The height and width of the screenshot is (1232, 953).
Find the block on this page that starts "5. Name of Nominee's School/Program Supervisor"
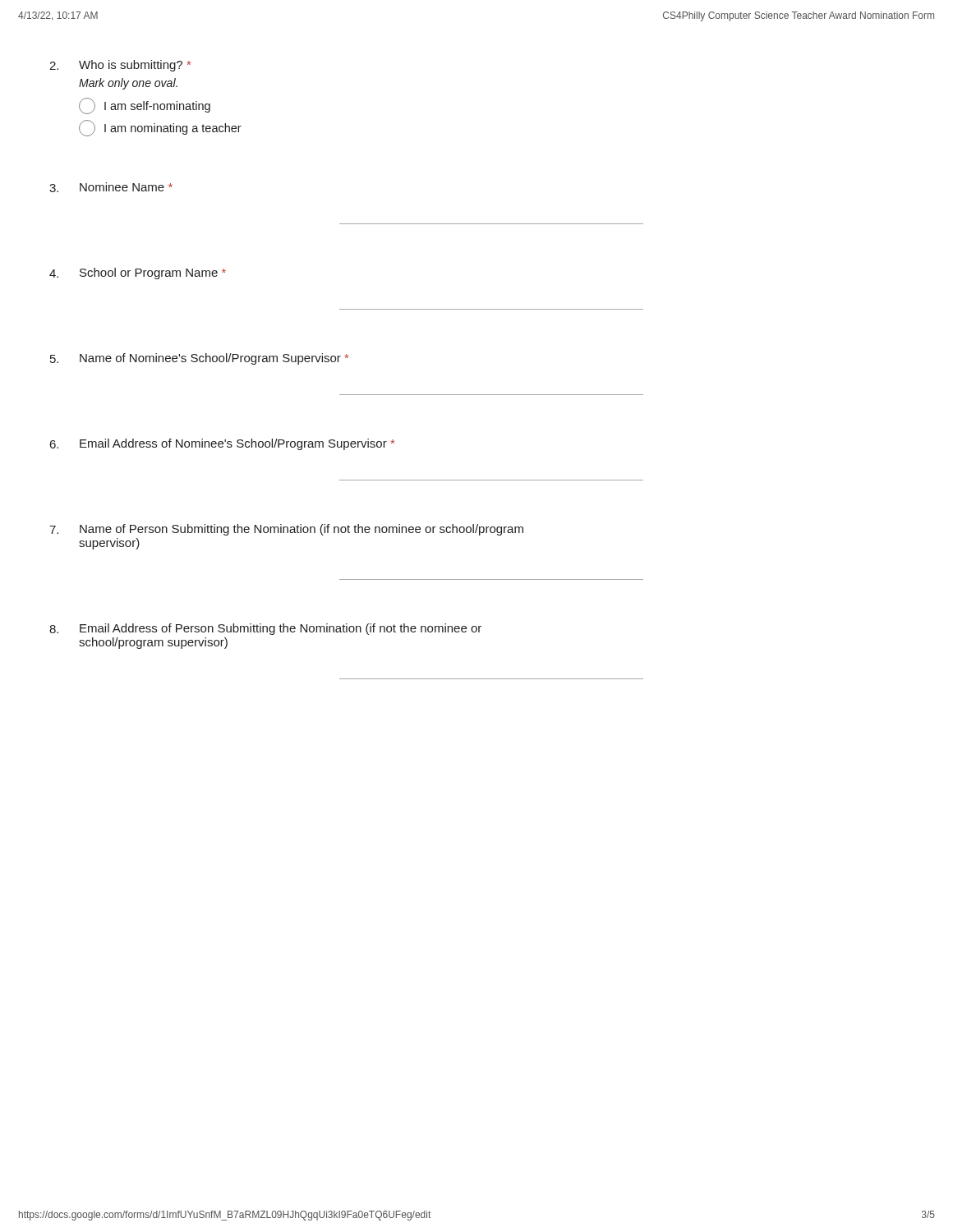(x=199, y=359)
